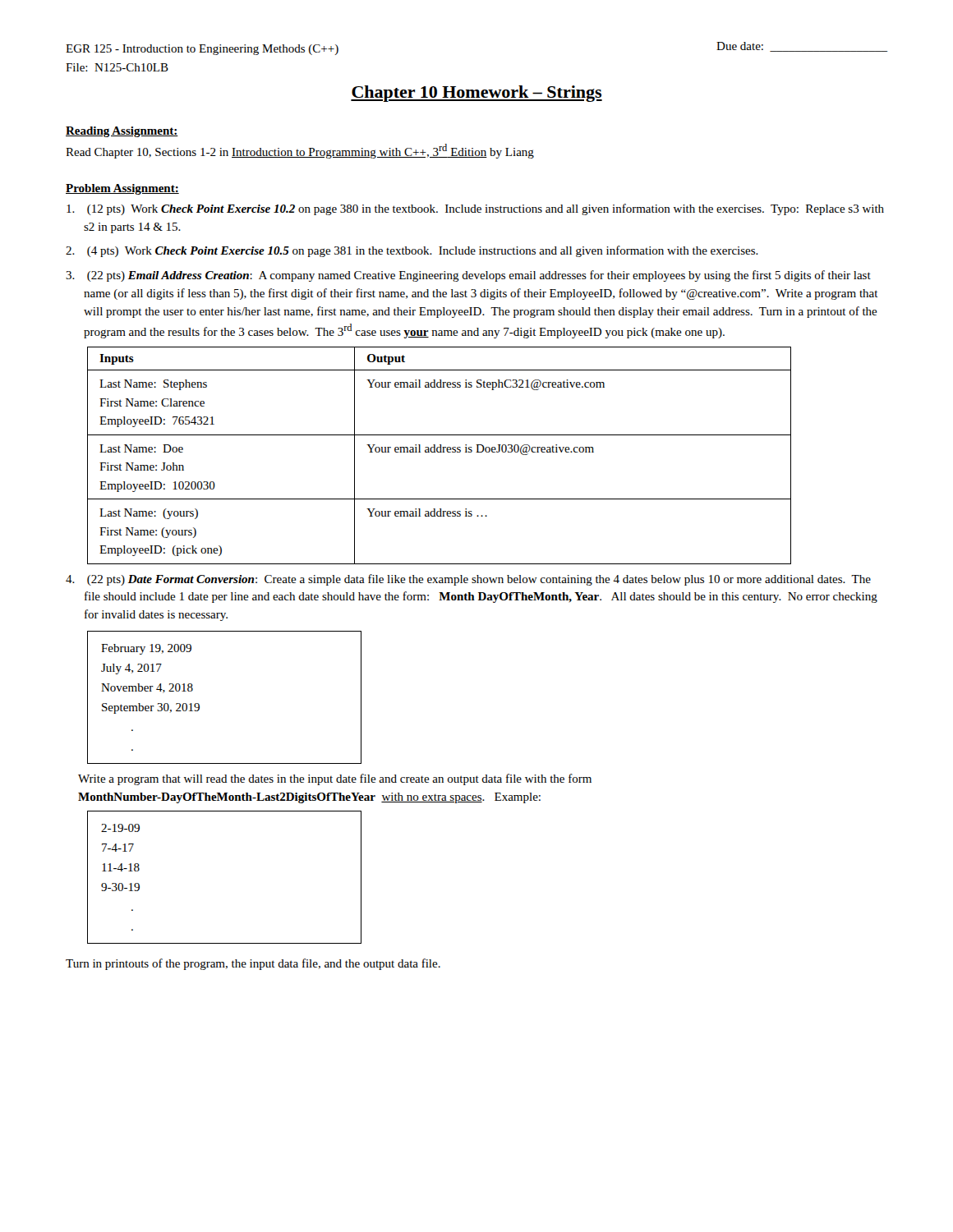The width and height of the screenshot is (953, 1232).
Task: Click on the section header containing "Problem Assignment:"
Action: click(x=122, y=188)
